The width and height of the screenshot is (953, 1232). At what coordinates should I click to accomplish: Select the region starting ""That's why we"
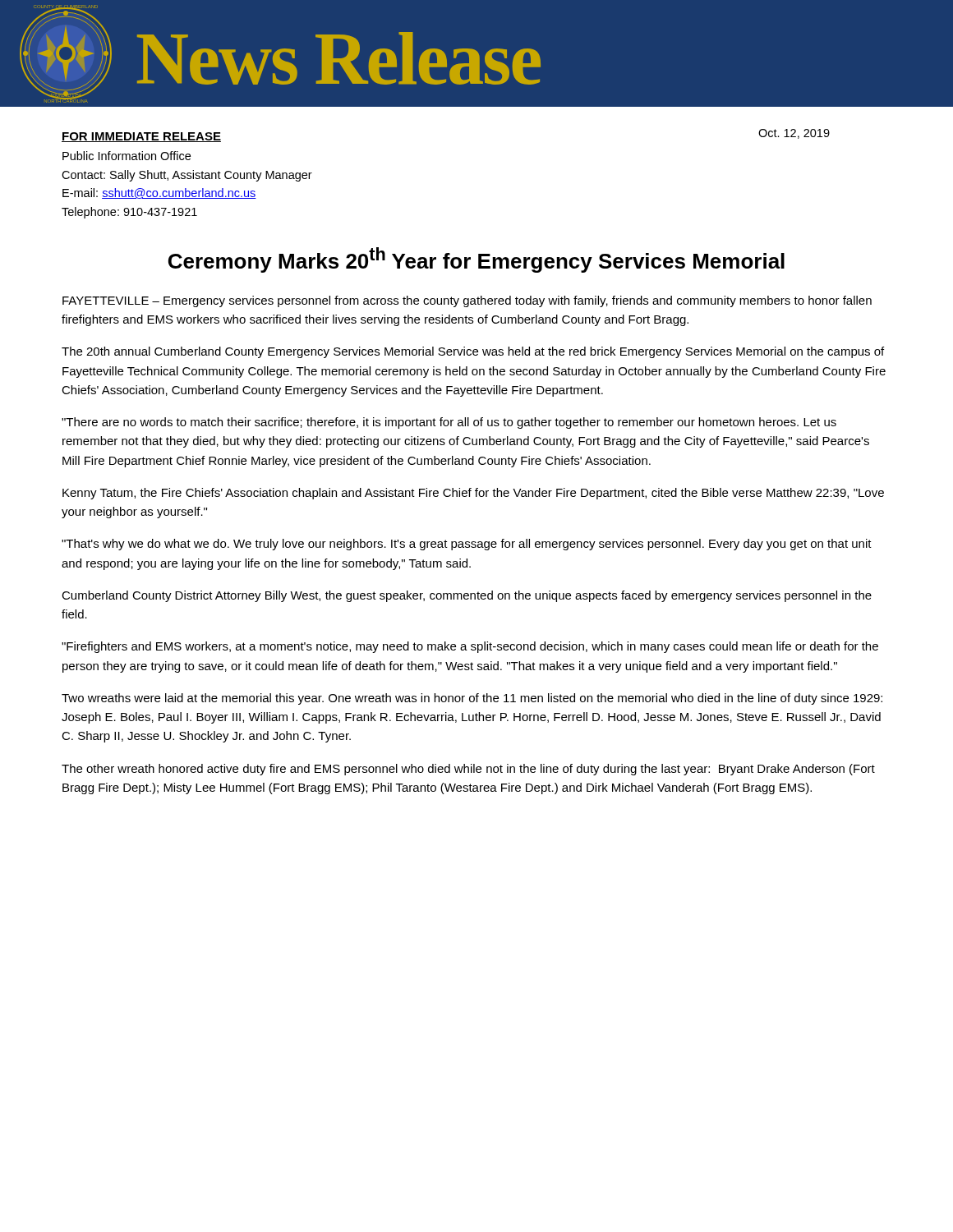(x=466, y=553)
